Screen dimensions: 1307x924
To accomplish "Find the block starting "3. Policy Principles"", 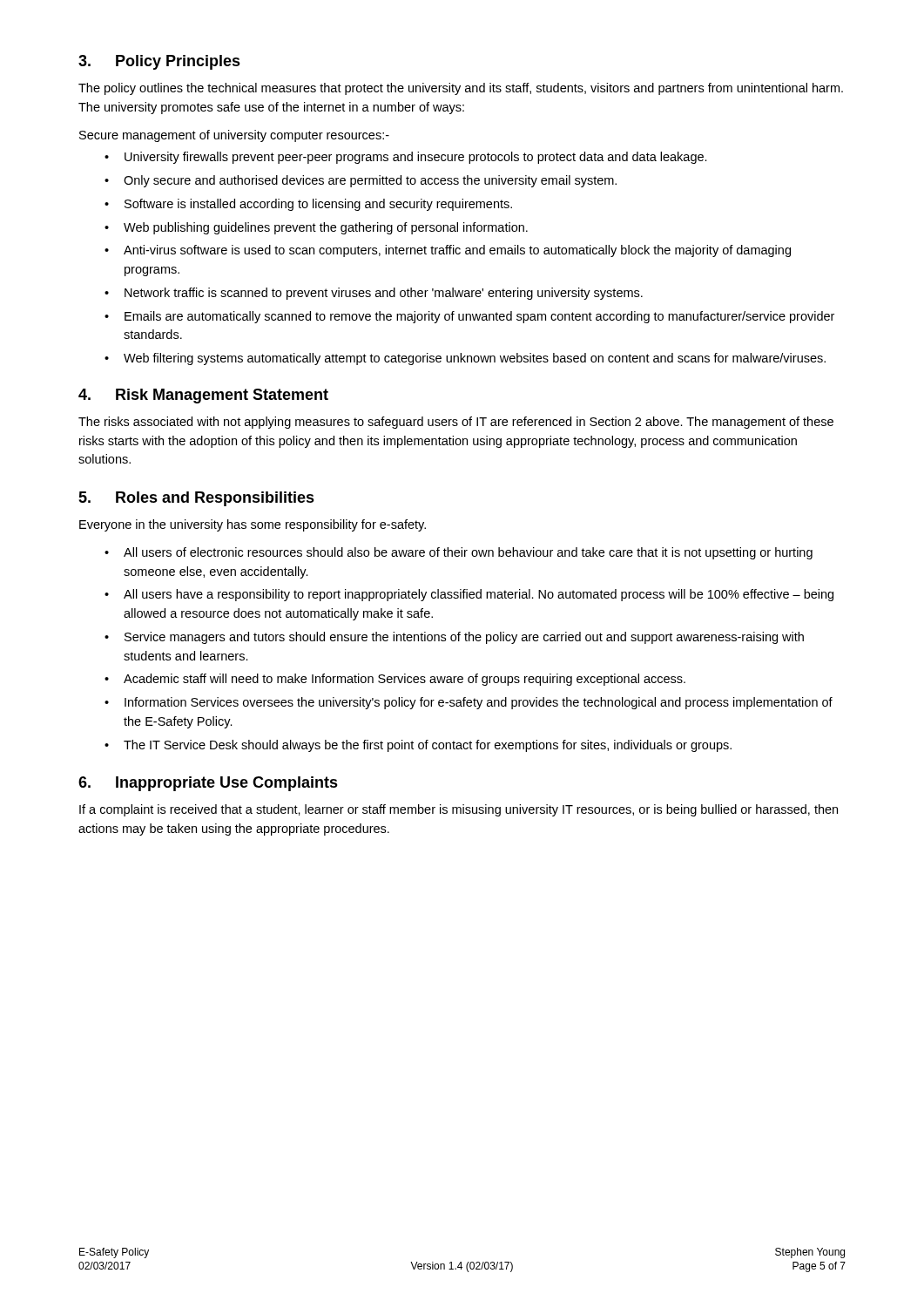I will [x=159, y=61].
